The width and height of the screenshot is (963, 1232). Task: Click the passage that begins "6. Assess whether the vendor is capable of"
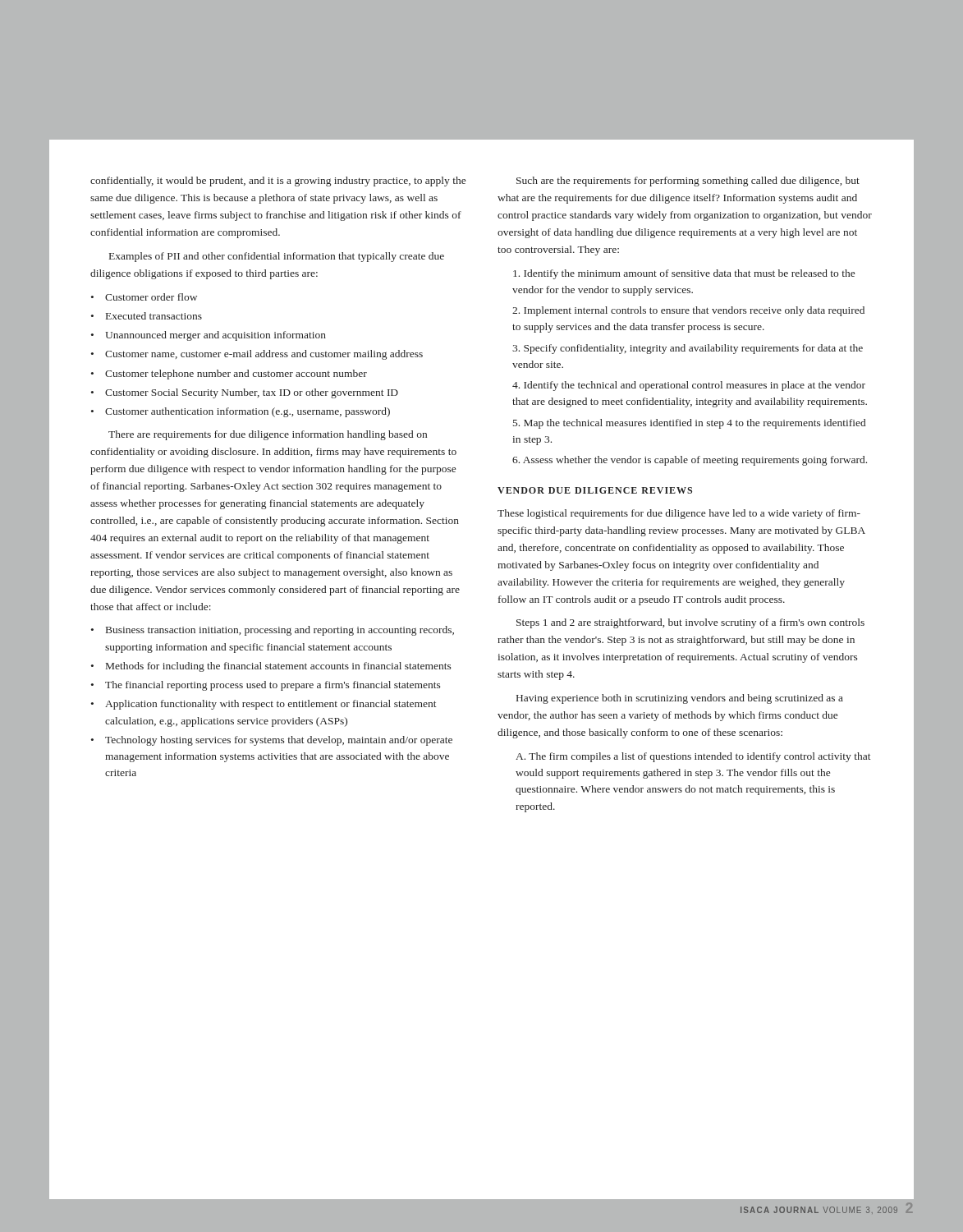click(x=690, y=460)
